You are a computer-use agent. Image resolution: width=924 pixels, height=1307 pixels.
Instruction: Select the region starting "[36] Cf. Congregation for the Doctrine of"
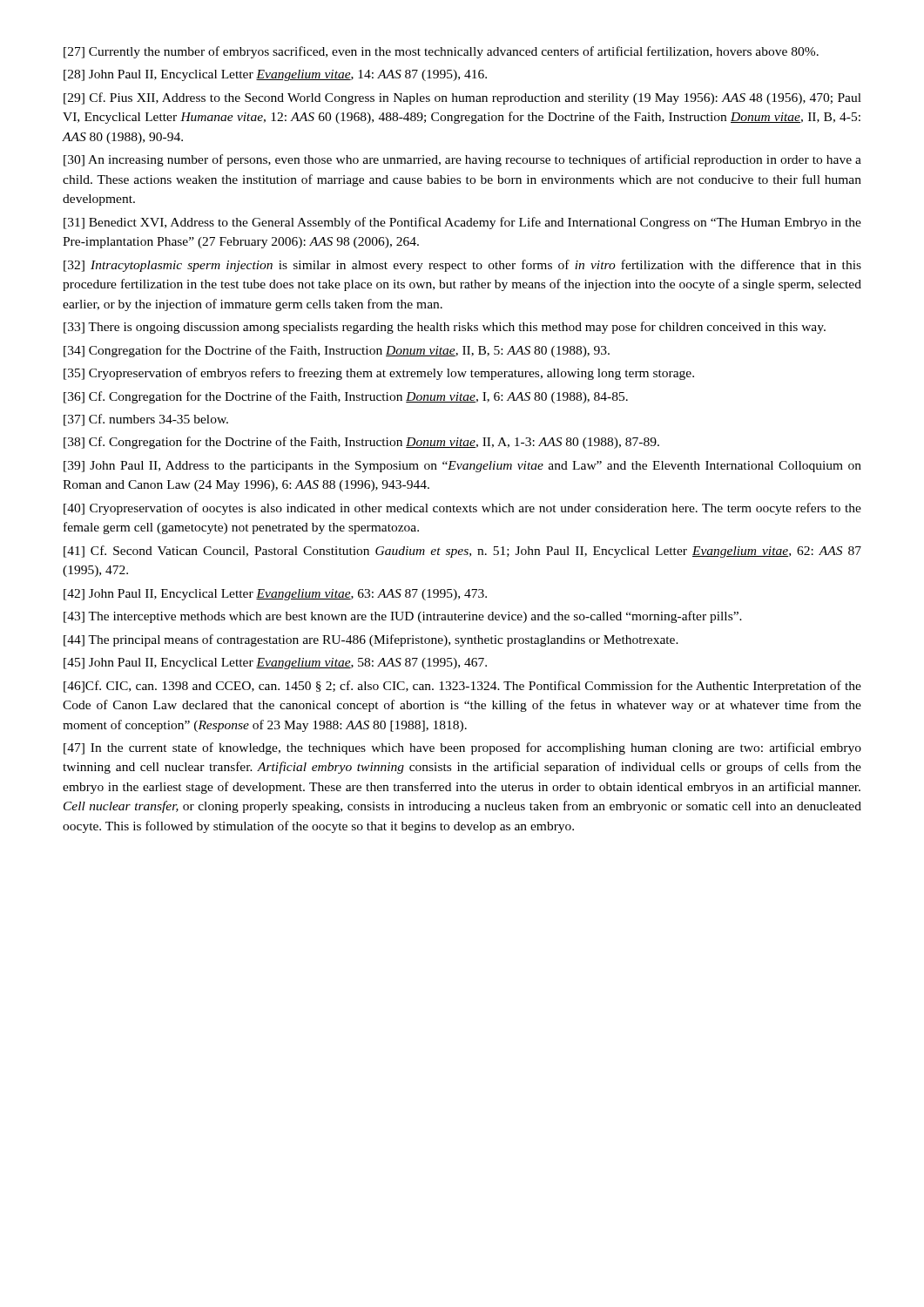point(346,396)
